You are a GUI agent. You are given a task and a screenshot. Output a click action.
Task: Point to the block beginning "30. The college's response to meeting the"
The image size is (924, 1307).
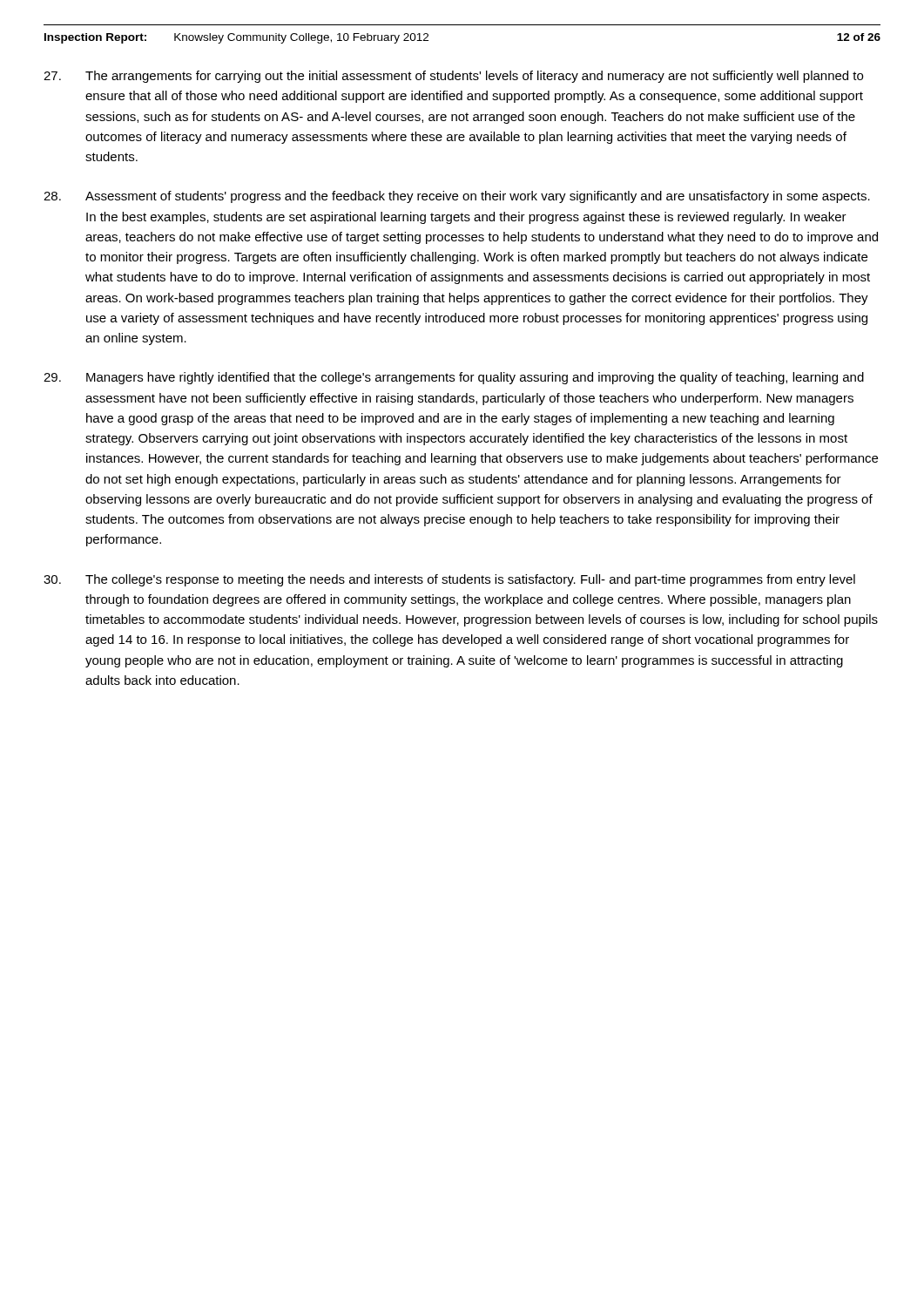click(462, 629)
